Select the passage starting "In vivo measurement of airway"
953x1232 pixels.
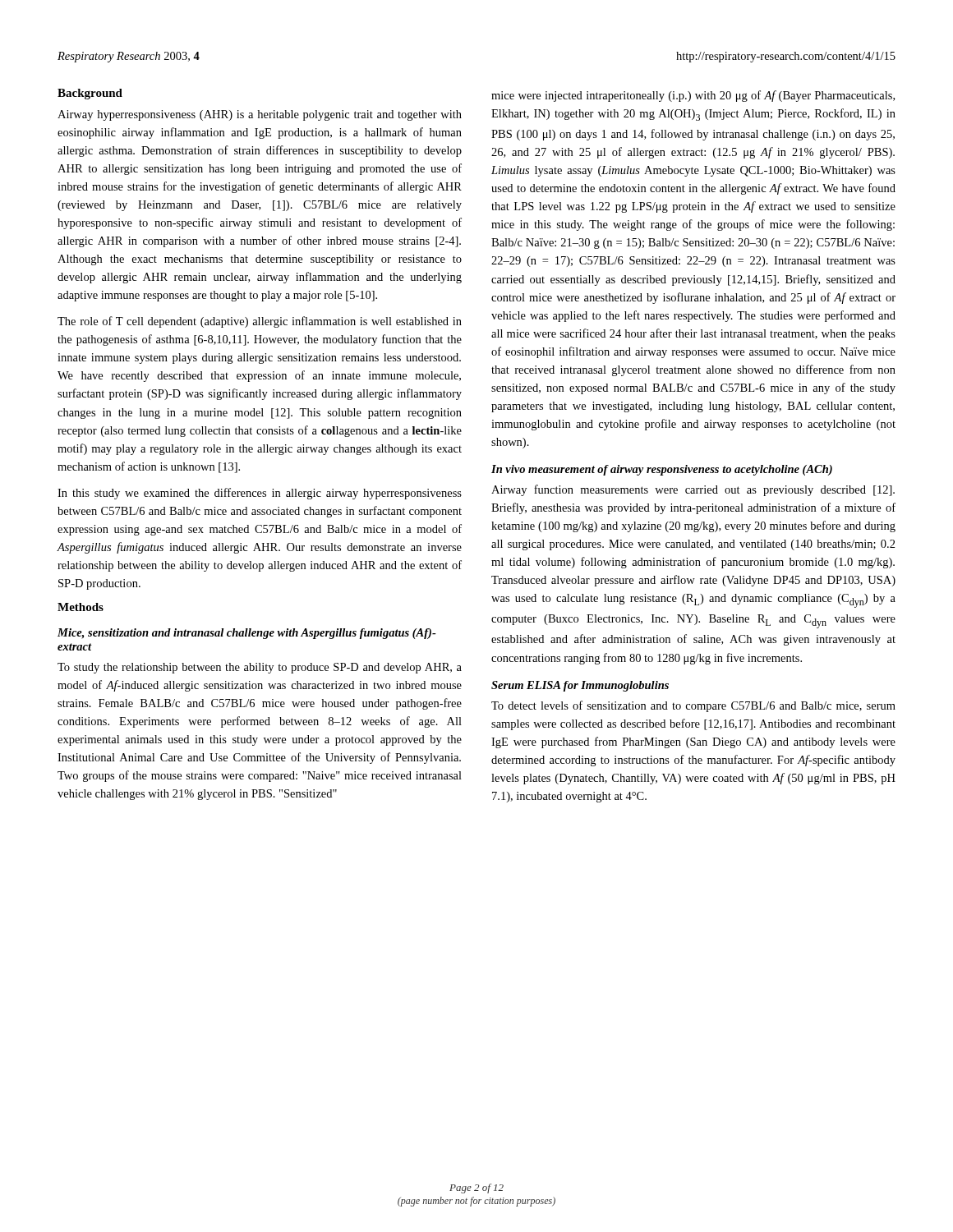coord(662,469)
